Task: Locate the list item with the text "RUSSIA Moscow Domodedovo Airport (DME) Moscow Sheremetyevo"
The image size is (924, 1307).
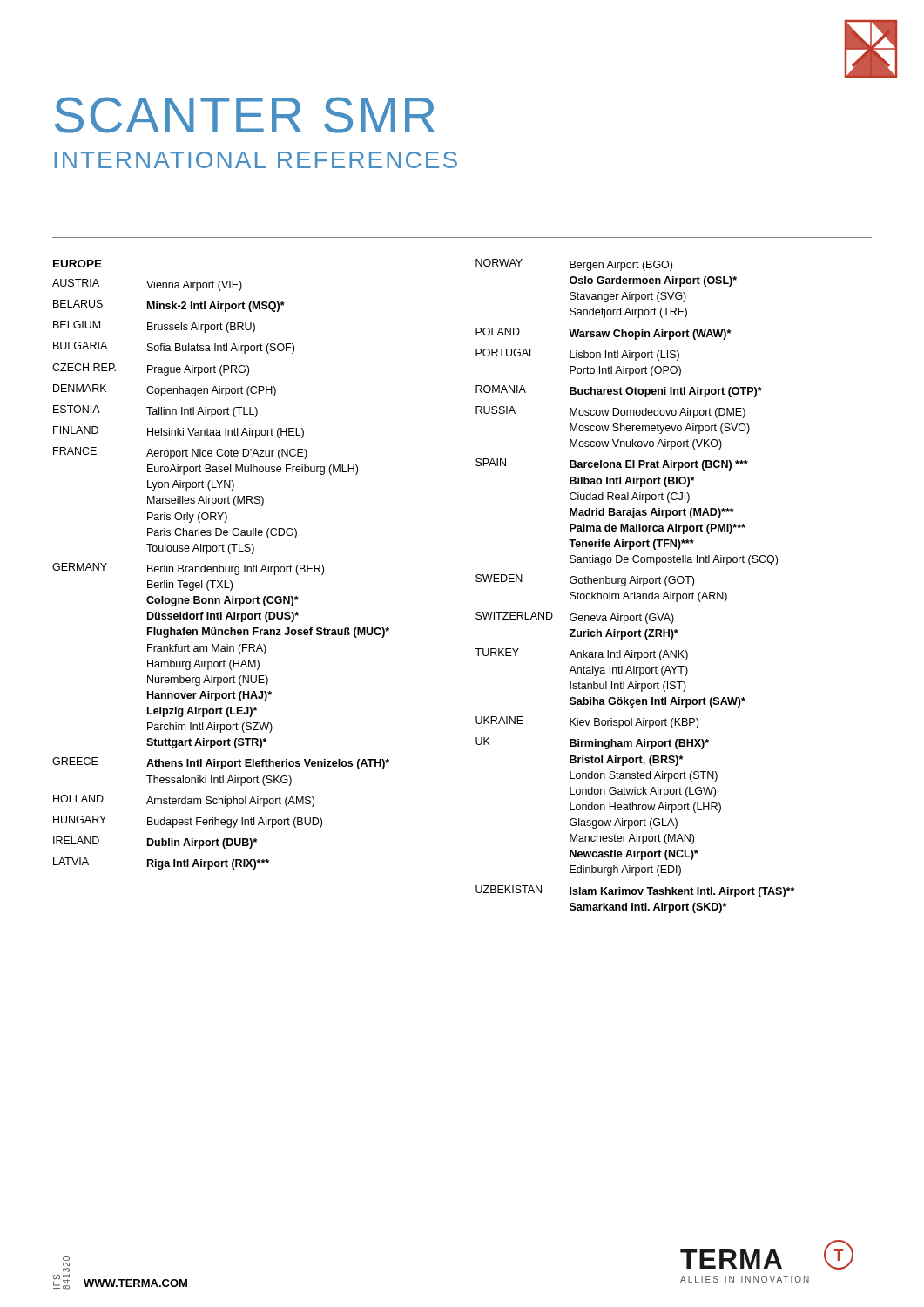Action: [x=673, y=428]
